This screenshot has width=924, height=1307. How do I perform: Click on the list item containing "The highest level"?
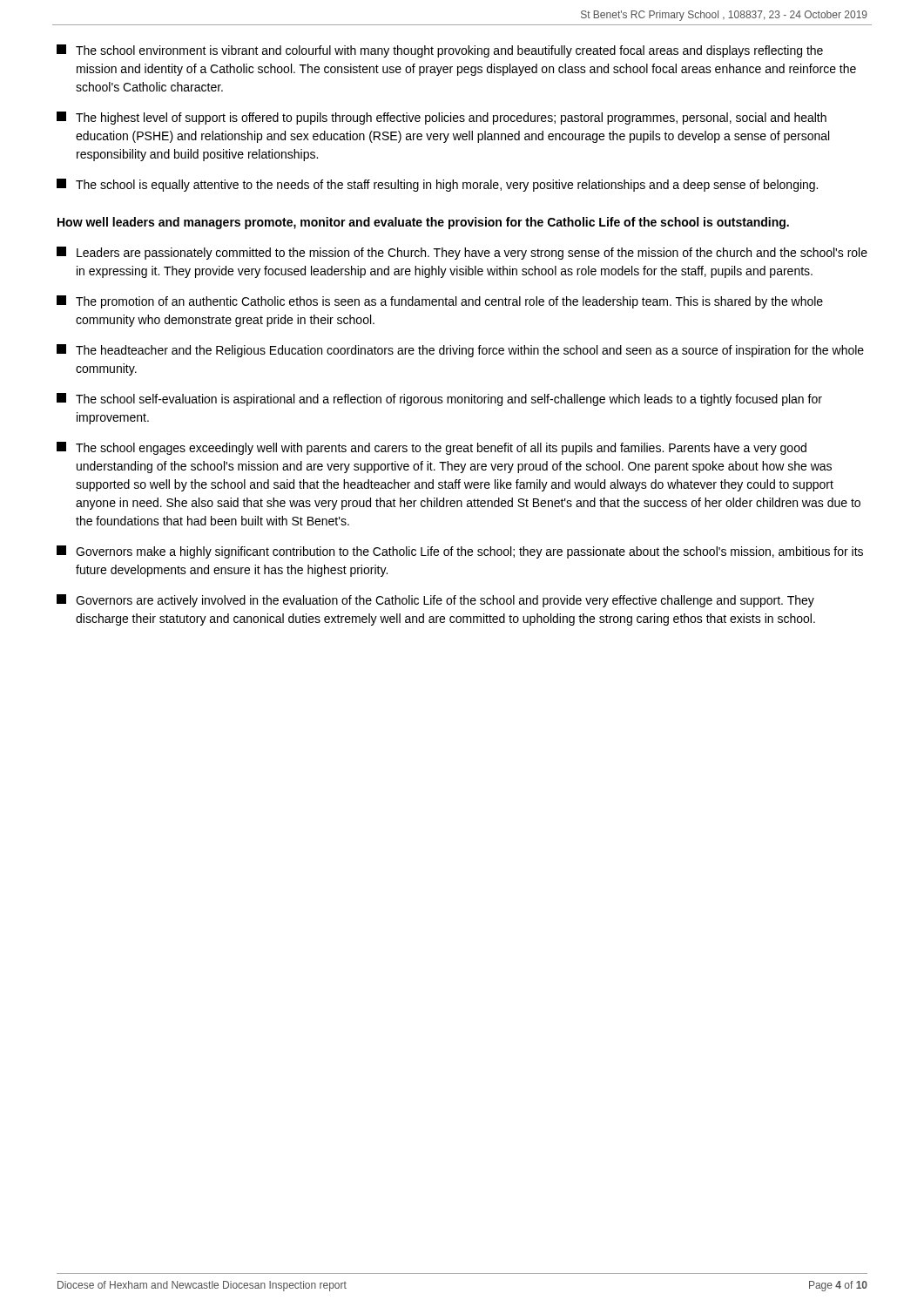pyautogui.click(x=462, y=136)
